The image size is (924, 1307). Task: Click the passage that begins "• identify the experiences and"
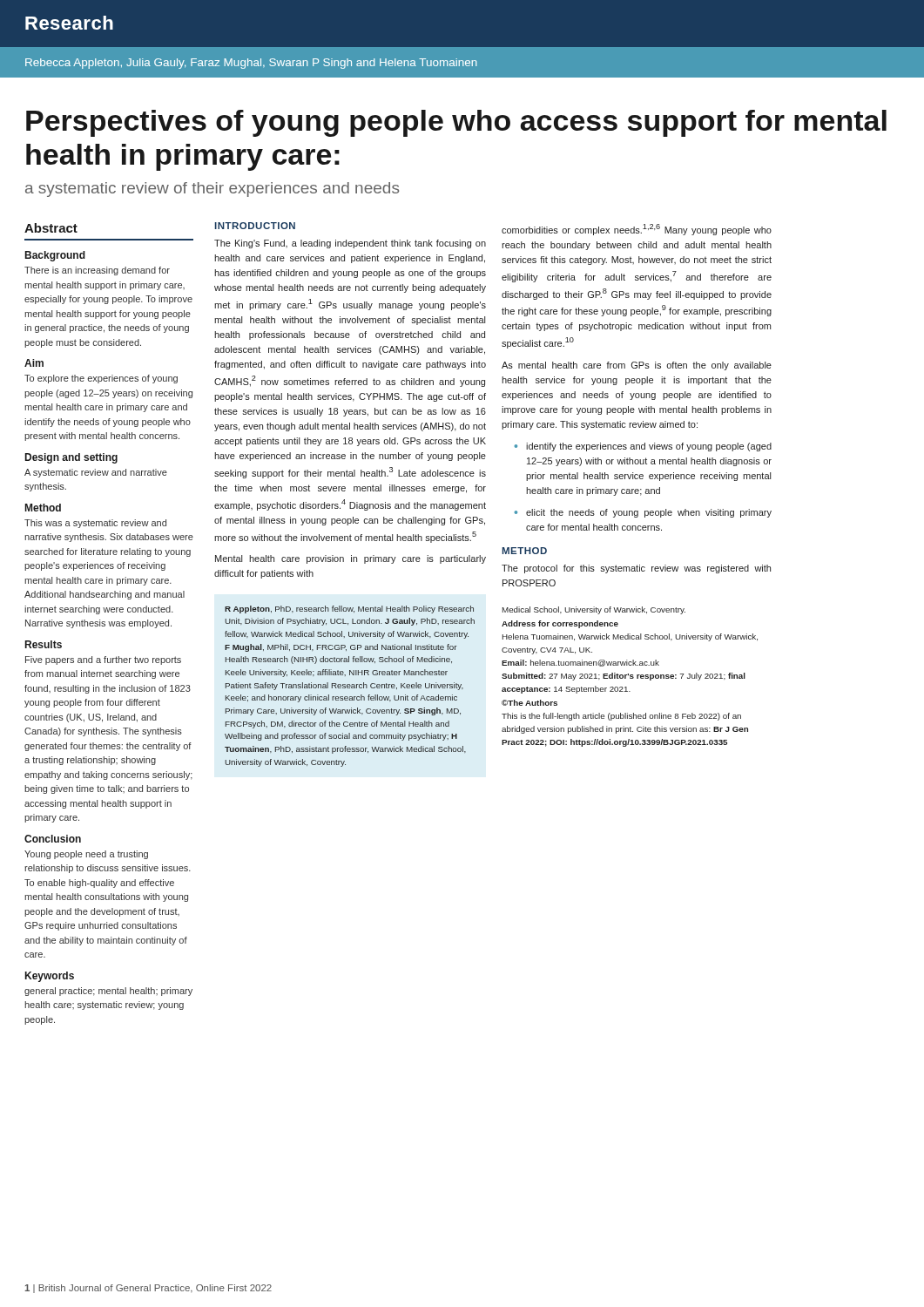coord(643,468)
